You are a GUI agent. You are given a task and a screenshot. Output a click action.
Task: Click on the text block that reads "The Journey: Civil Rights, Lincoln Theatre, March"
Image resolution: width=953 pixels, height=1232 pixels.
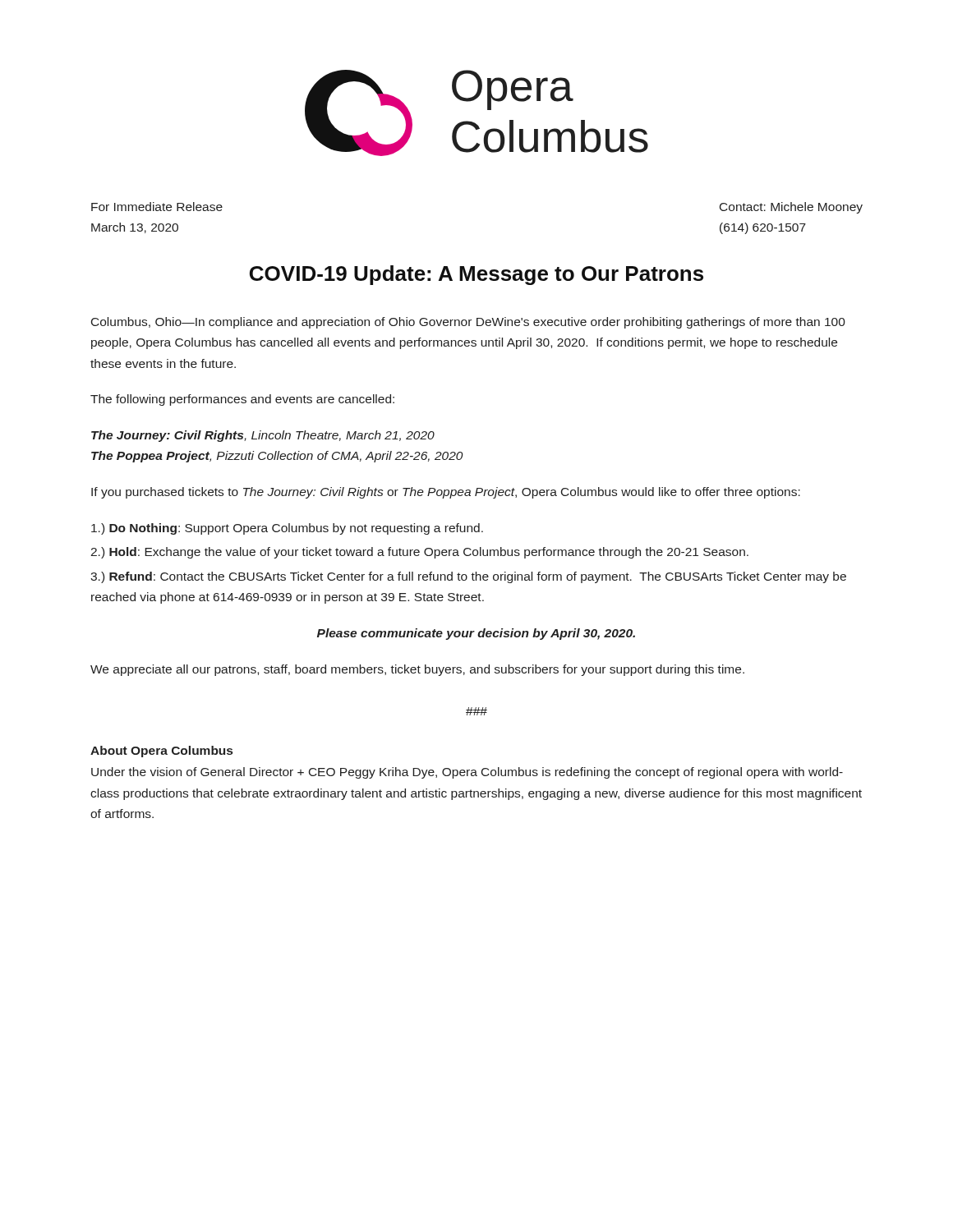tap(277, 445)
